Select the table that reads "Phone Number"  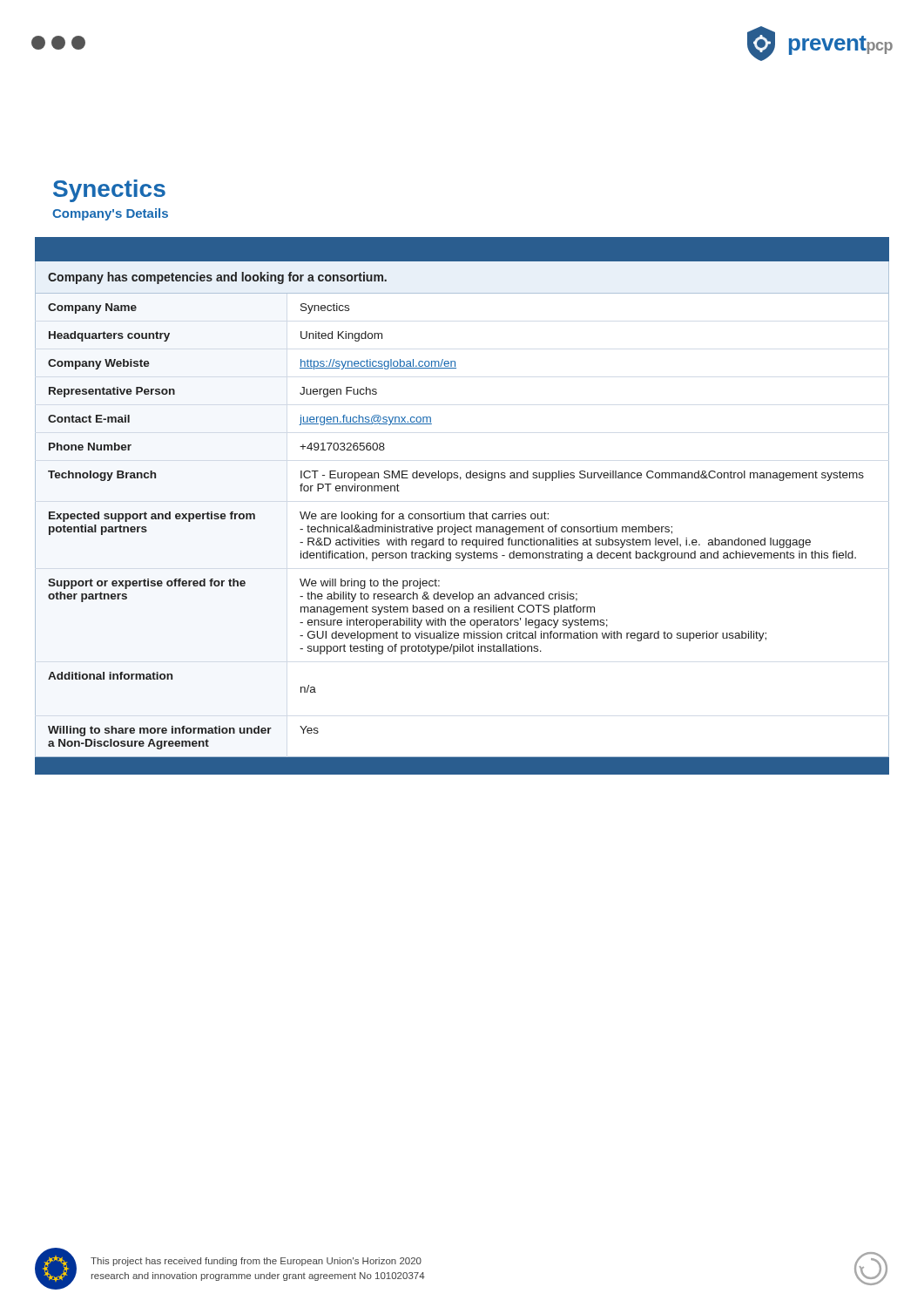coord(462,506)
